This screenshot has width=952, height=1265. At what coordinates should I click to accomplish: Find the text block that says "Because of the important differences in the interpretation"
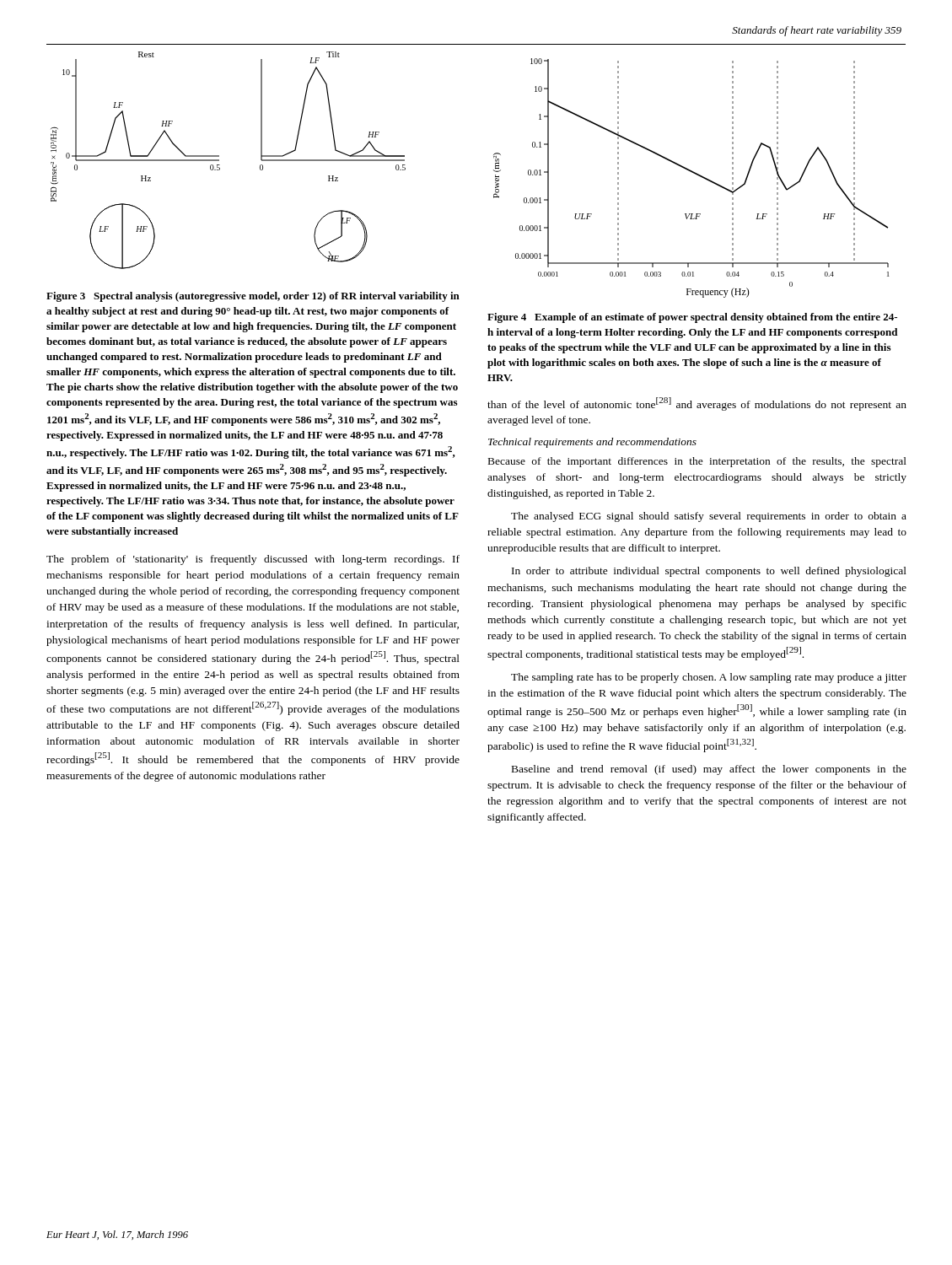click(x=697, y=639)
